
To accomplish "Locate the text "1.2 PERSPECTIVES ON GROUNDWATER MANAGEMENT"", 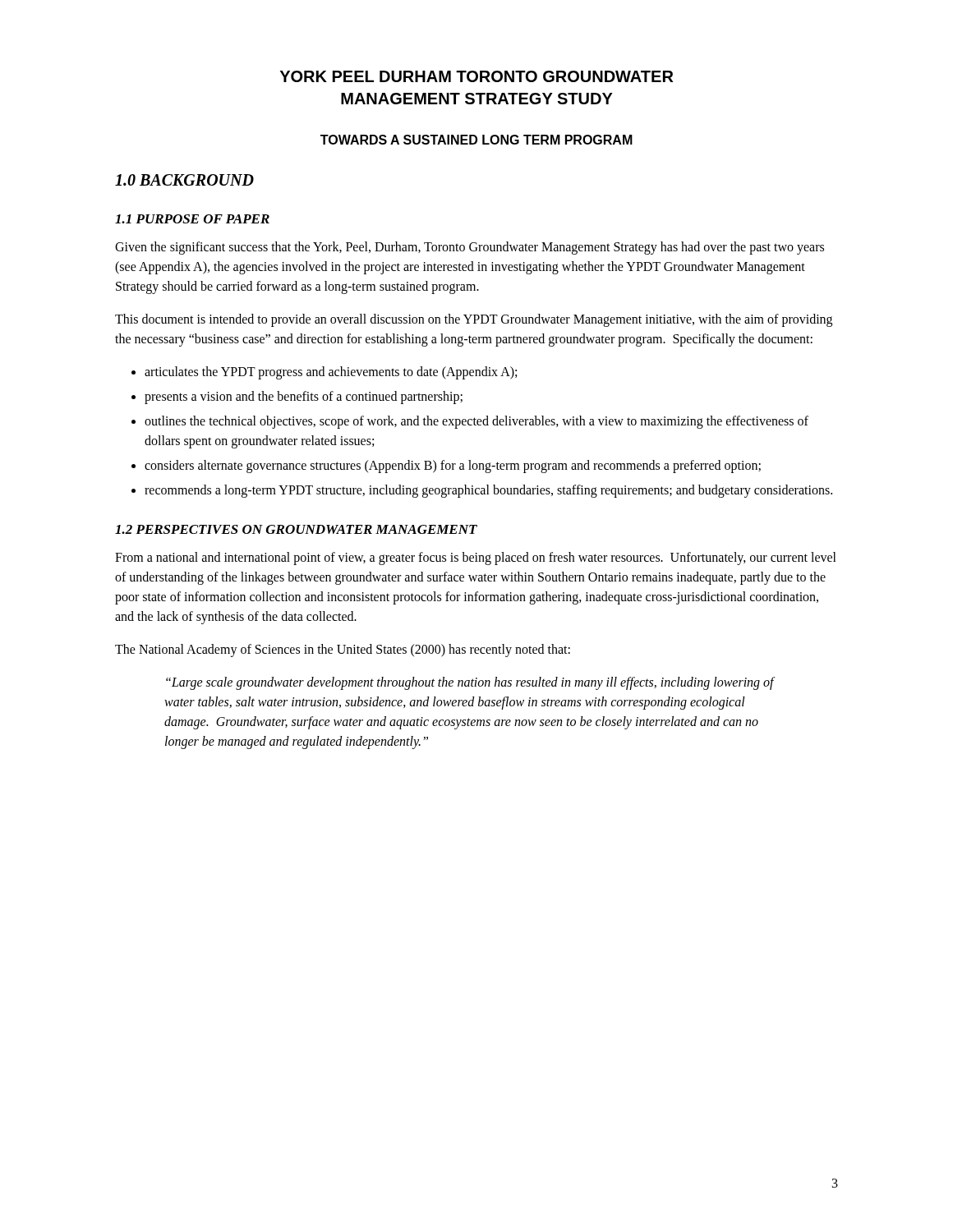I will pos(296,529).
